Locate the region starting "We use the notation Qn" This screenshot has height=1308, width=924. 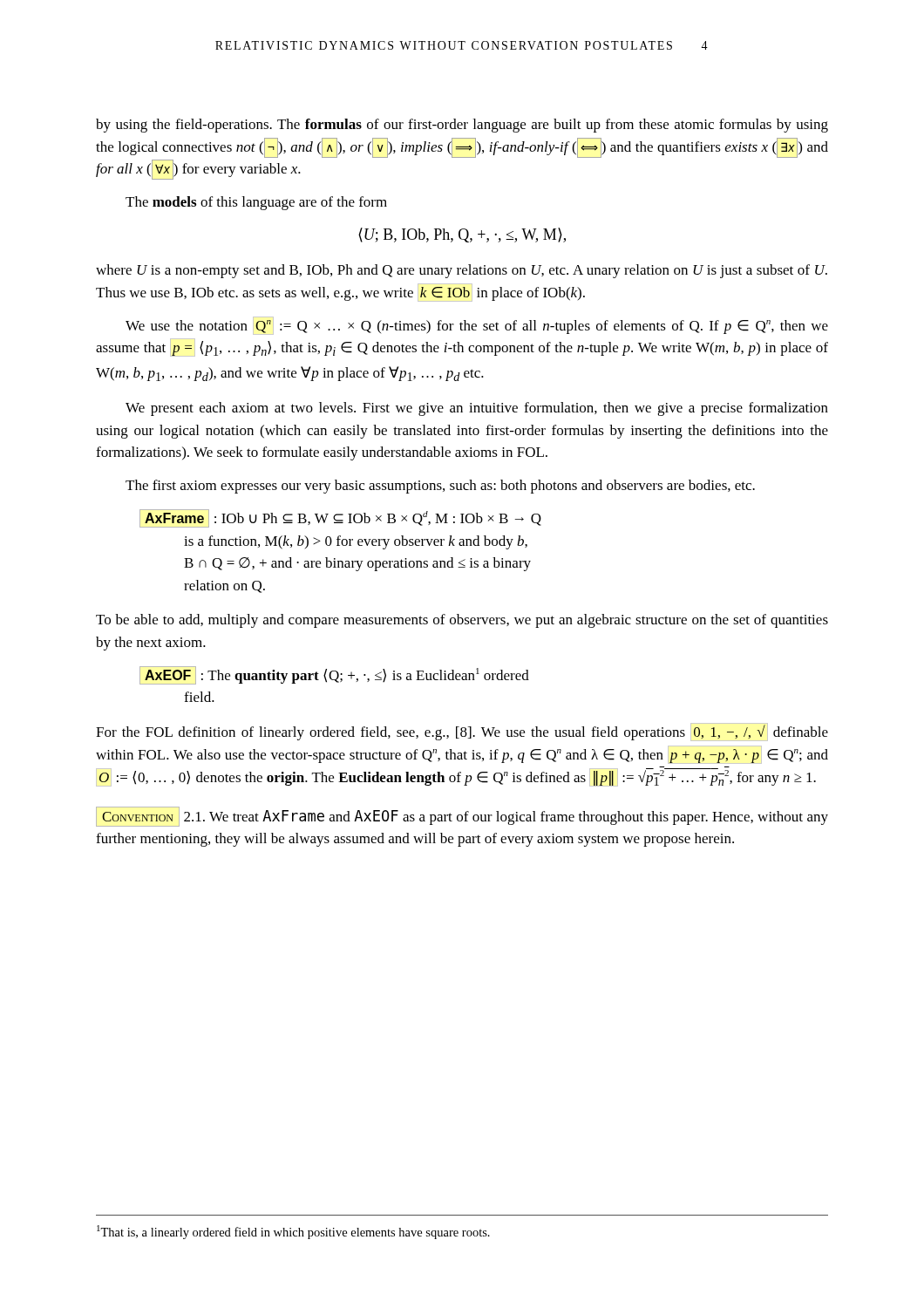point(462,350)
